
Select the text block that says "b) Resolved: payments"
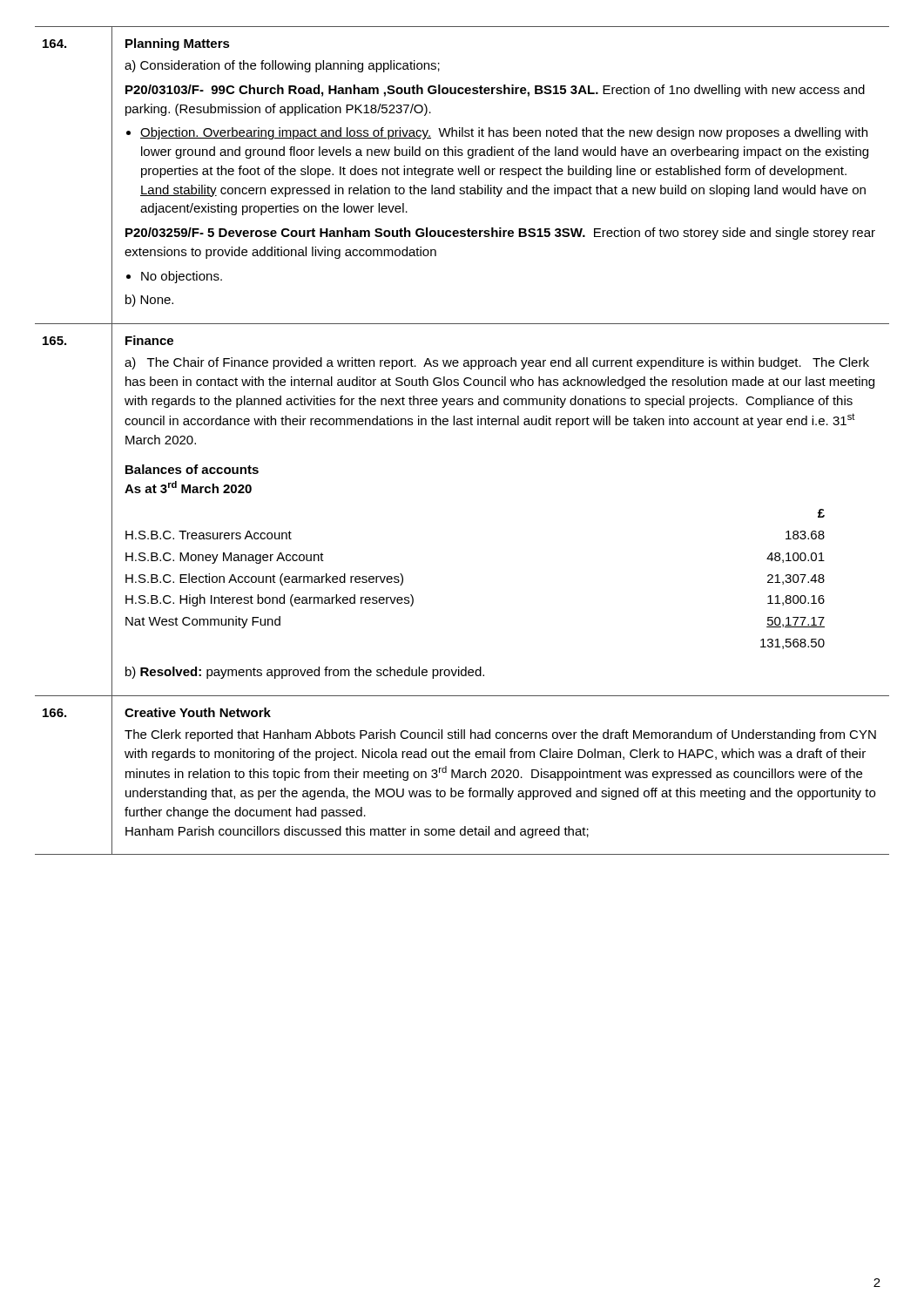pyautogui.click(x=305, y=671)
